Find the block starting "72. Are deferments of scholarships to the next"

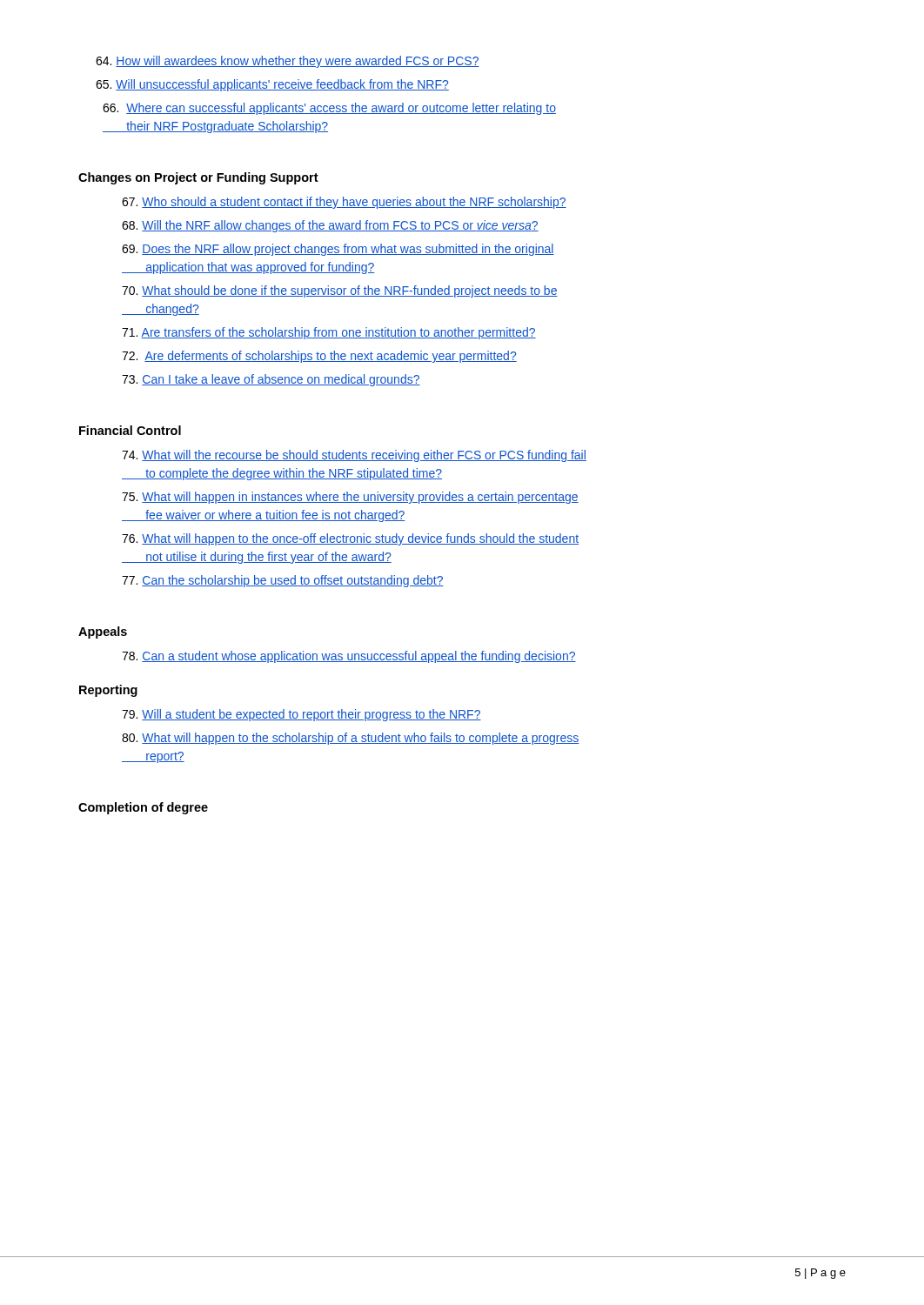pyautogui.click(x=319, y=356)
